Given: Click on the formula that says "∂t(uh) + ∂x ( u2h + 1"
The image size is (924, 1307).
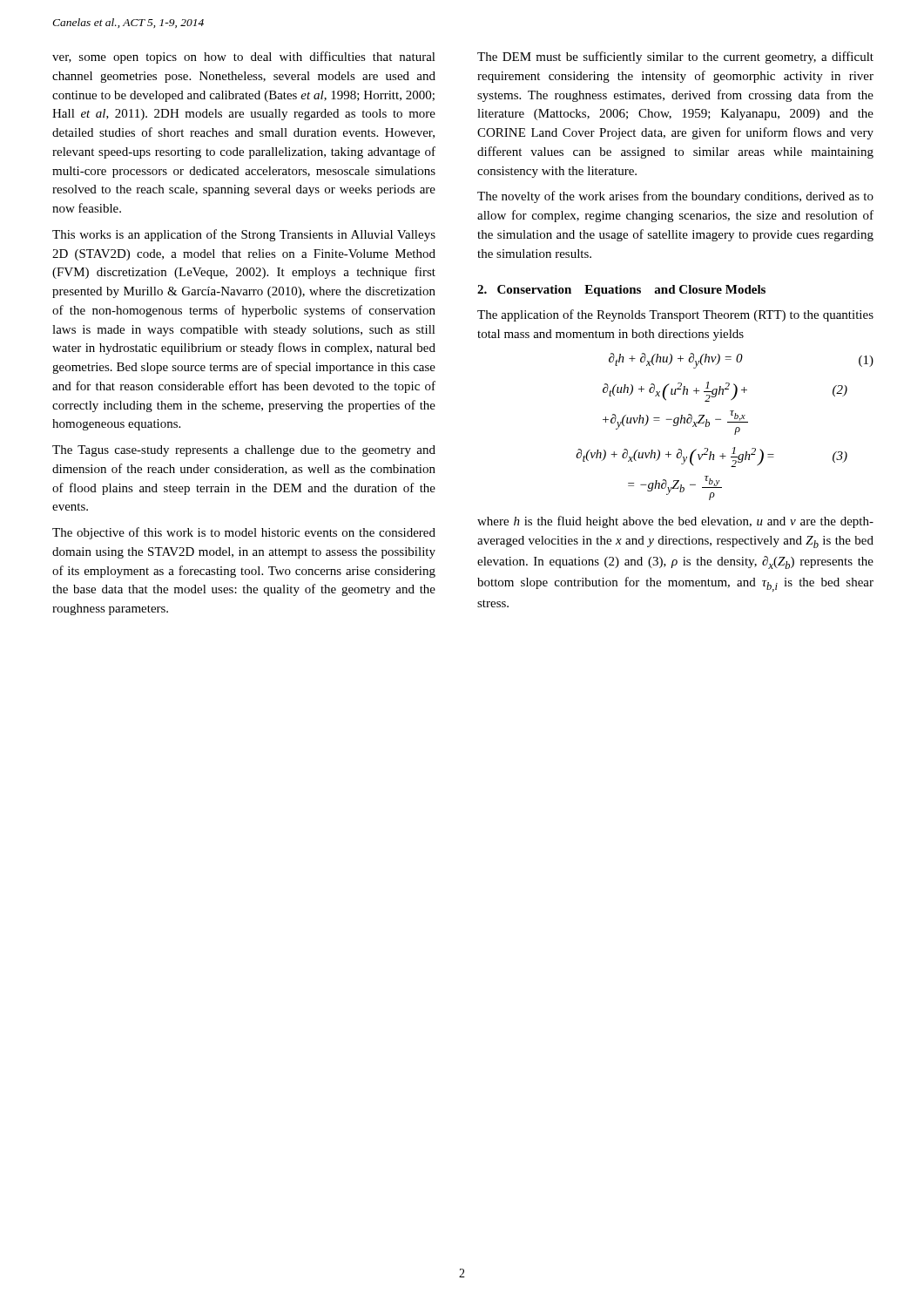Looking at the screenshot, I should [x=675, y=405].
